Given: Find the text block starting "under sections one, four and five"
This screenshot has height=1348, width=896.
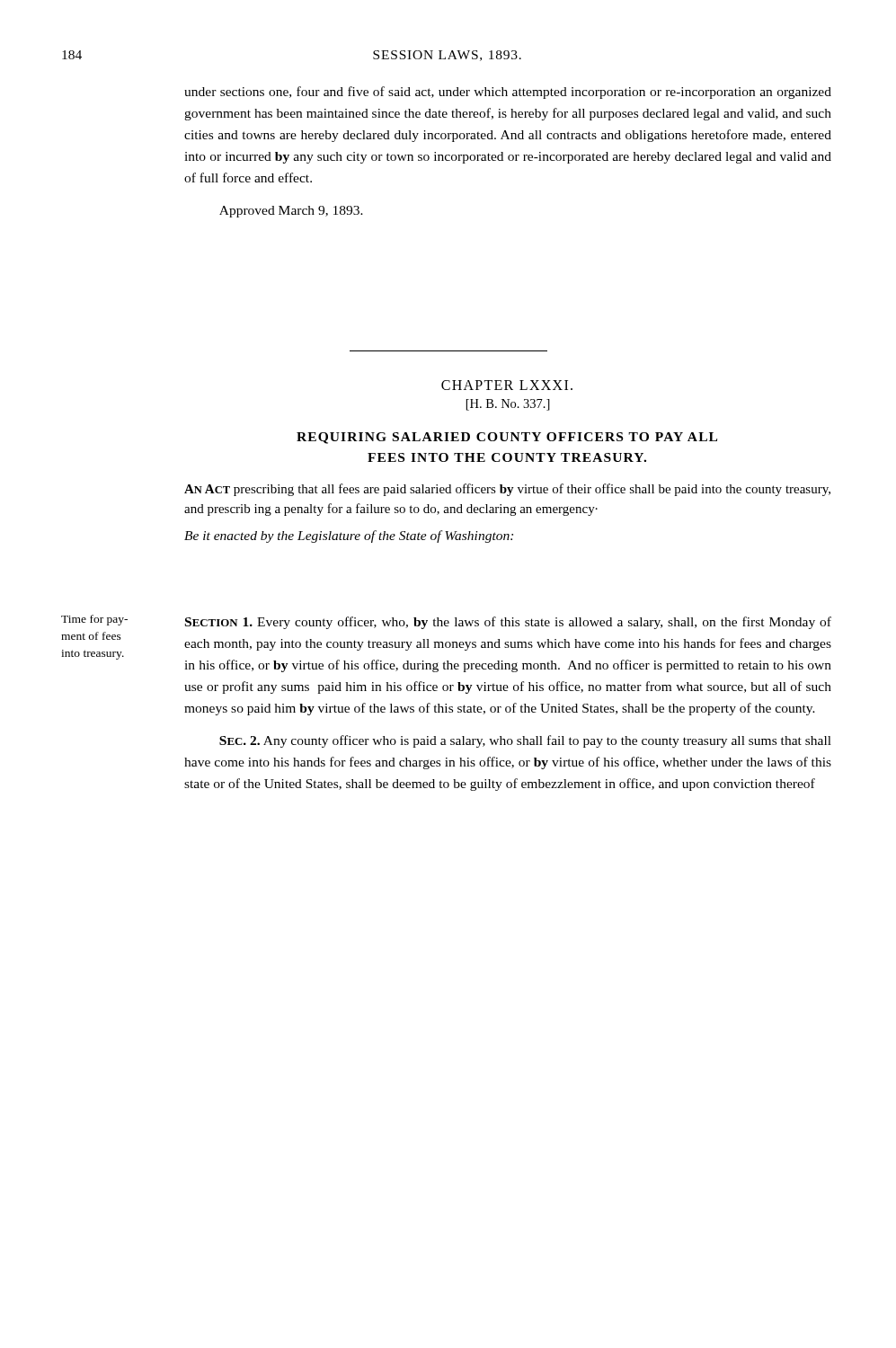Looking at the screenshot, I should point(508,134).
